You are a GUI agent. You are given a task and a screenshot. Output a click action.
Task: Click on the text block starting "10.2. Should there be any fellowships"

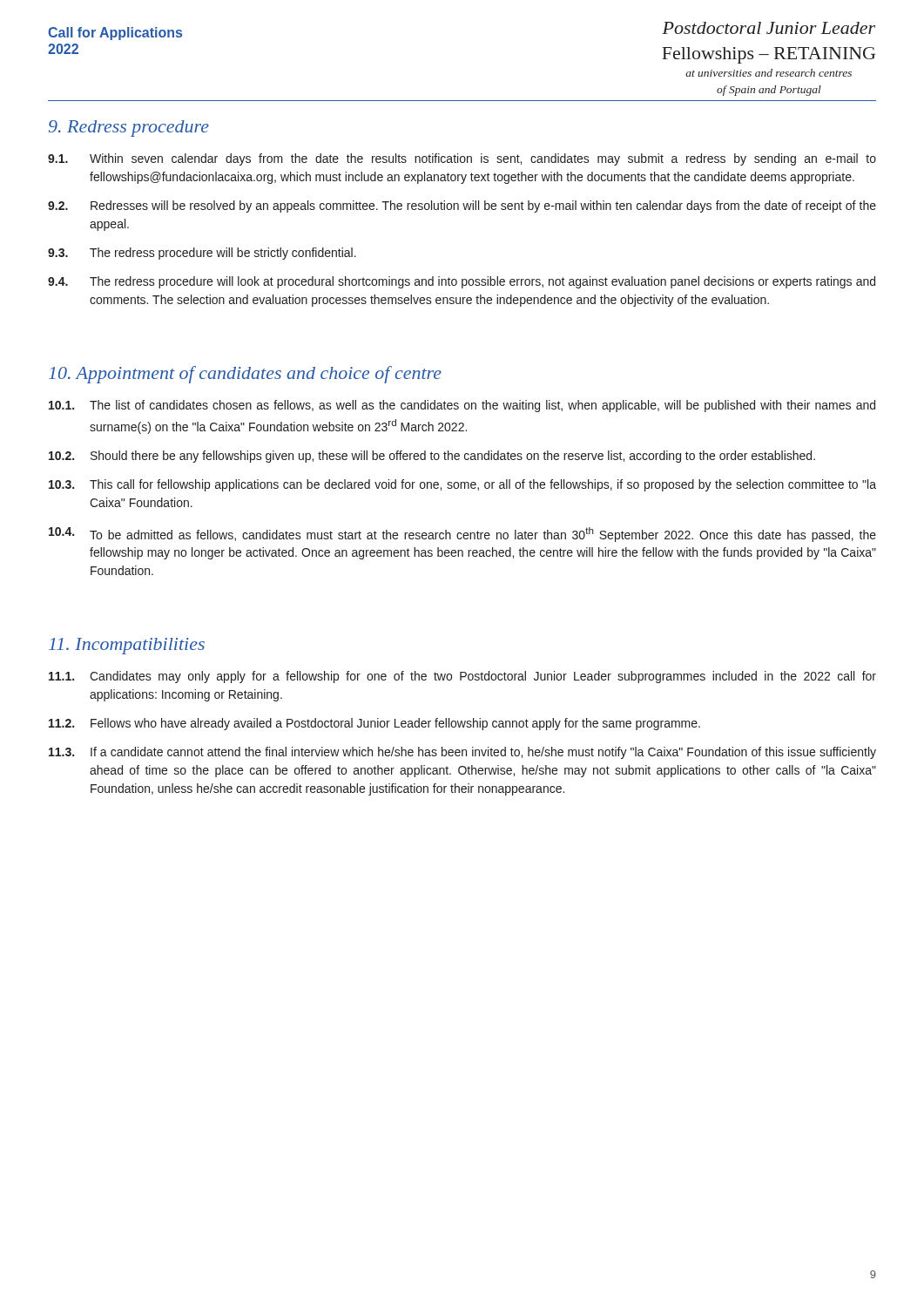pos(462,456)
